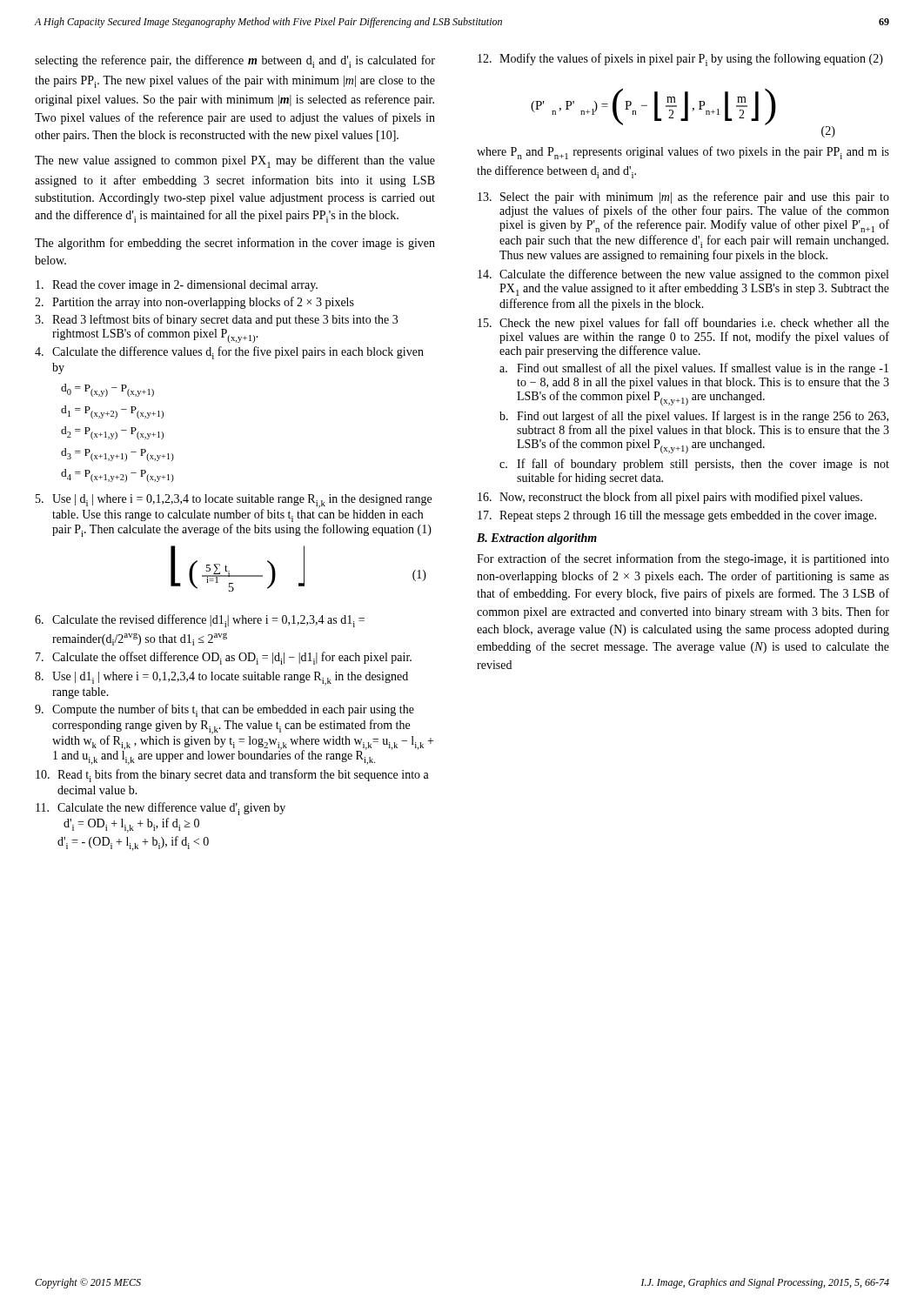Find the block on this page that starts "6. Calculate the revised difference |d1i|"
This screenshot has height=1305, width=924.
235,631
